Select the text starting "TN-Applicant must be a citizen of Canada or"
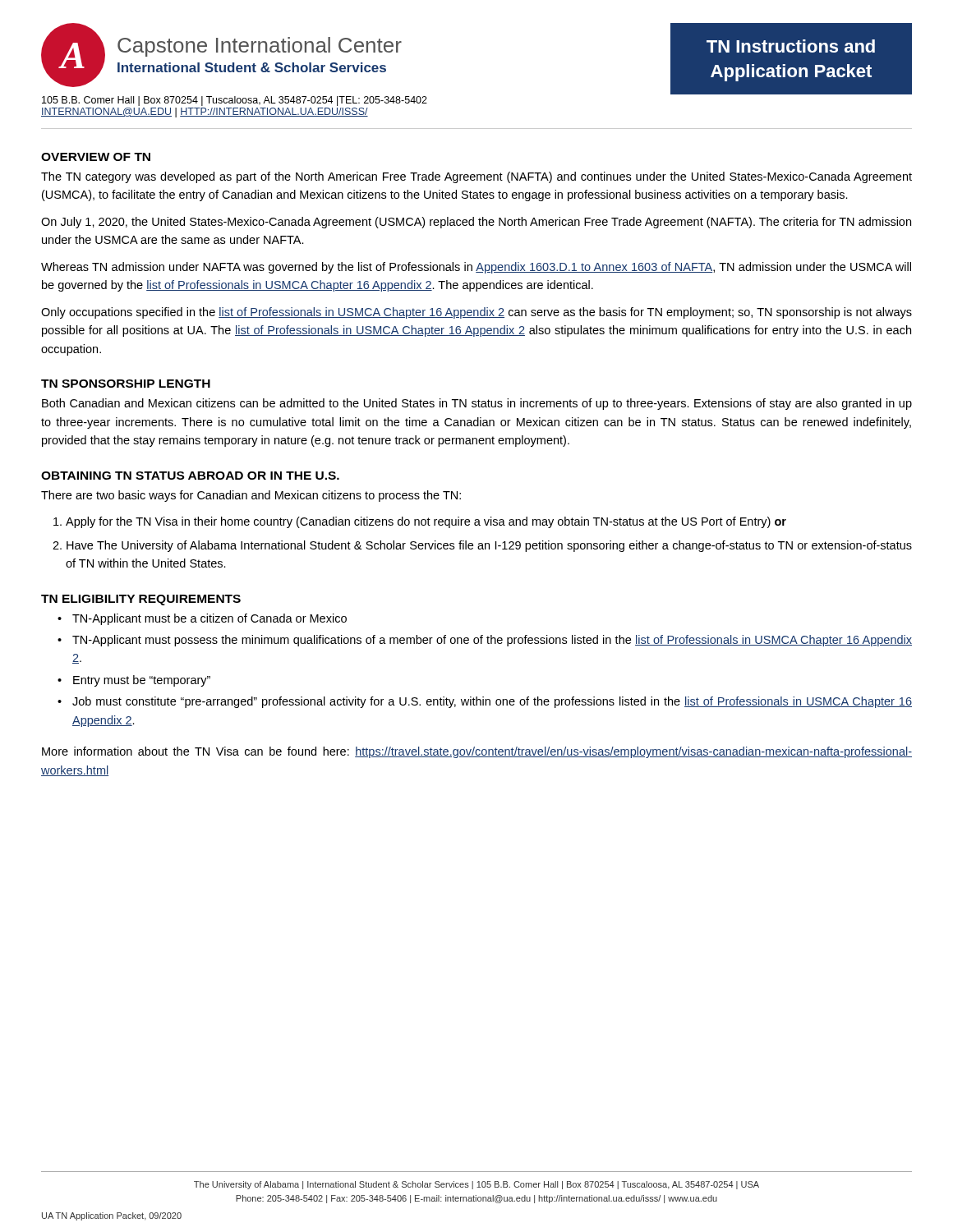The image size is (953, 1232). (210, 618)
